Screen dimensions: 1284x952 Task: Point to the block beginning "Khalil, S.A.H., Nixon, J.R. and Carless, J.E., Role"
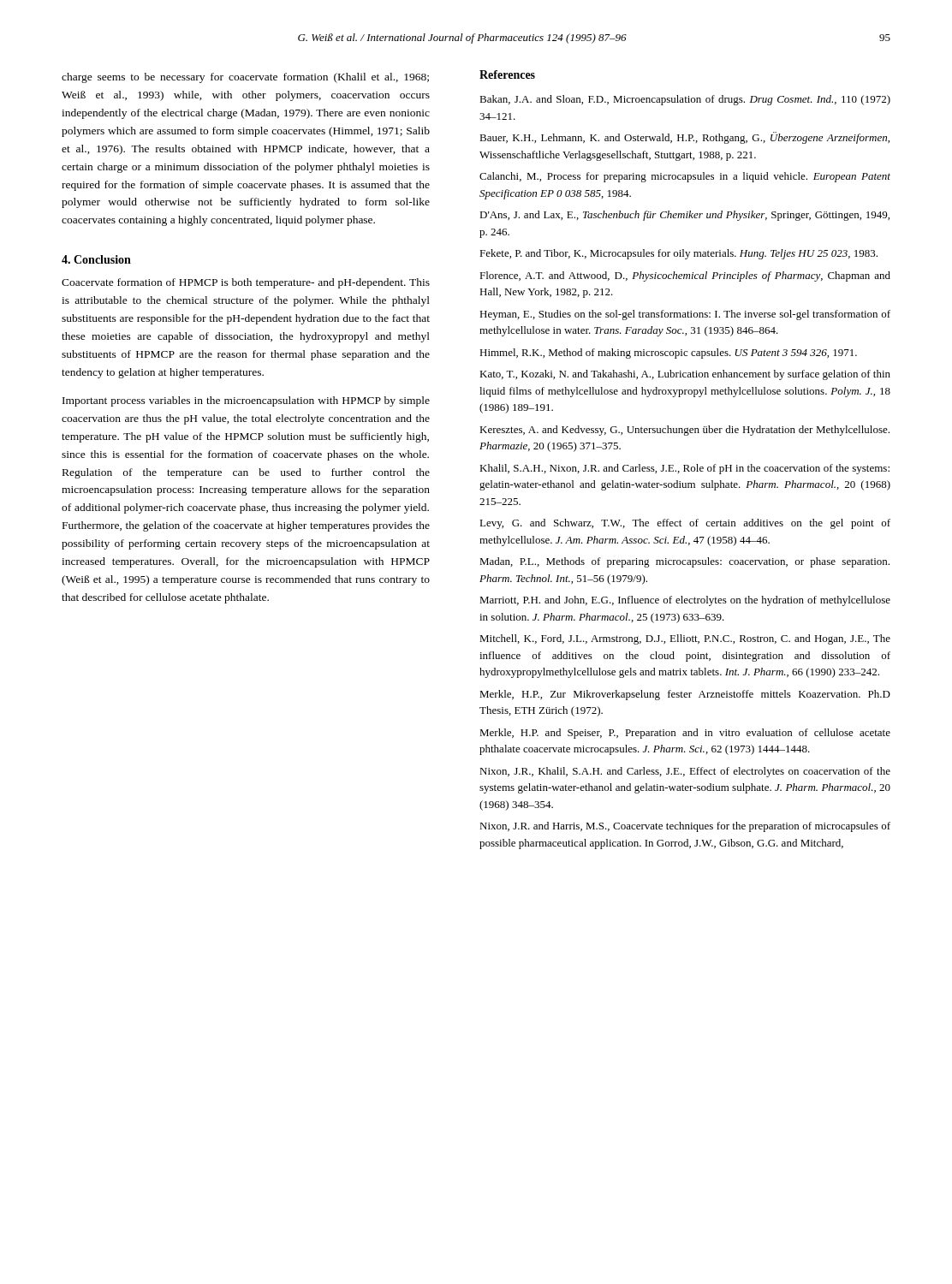tap(685, 484)
